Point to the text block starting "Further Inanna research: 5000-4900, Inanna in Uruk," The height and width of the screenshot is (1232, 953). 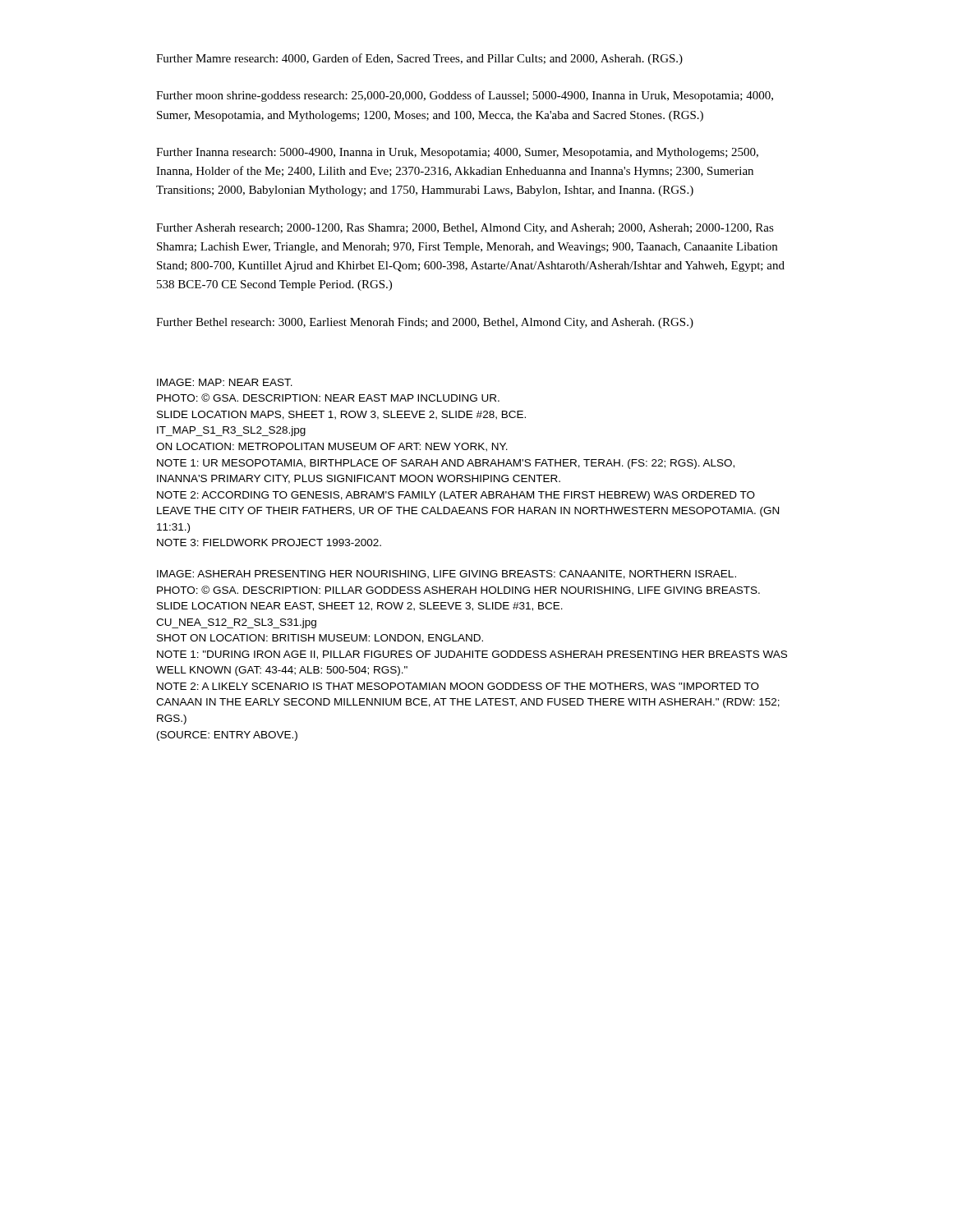pyautogui.click(x=458, y=171)
